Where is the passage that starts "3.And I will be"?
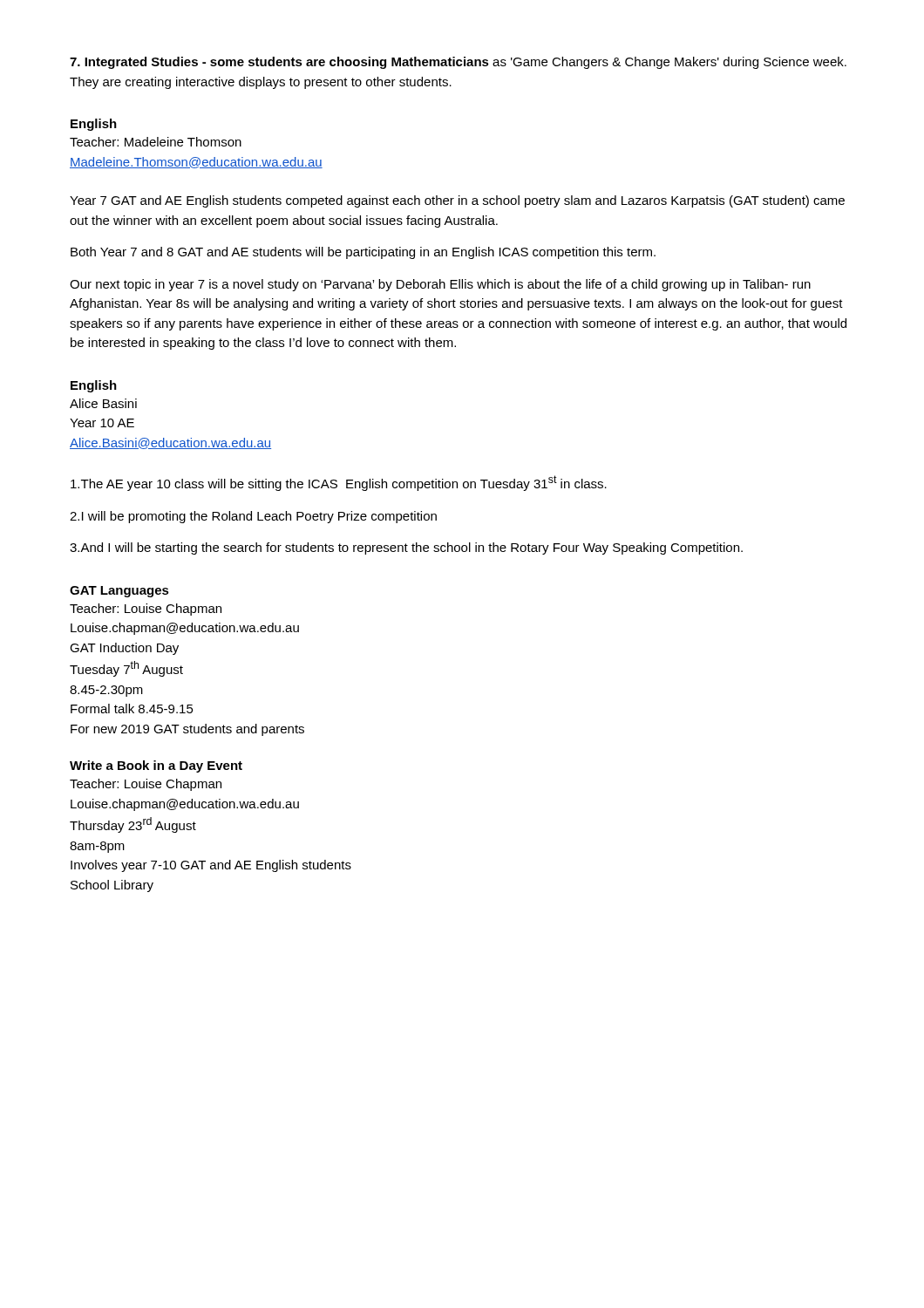The width and height of the screenshot is (924, 1308). [x=407, y=547]
